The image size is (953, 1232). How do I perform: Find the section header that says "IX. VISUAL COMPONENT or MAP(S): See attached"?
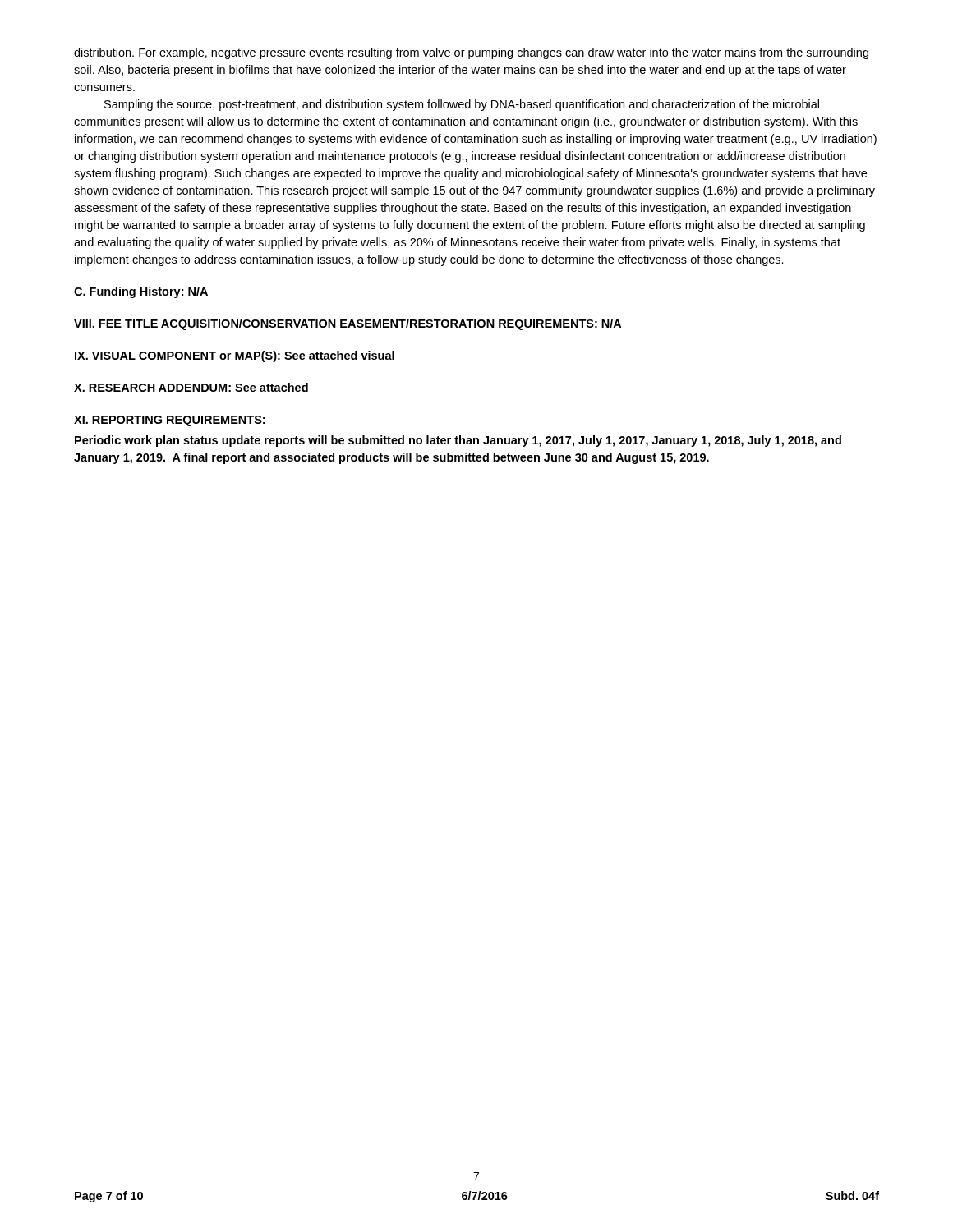tap(234, 356)
